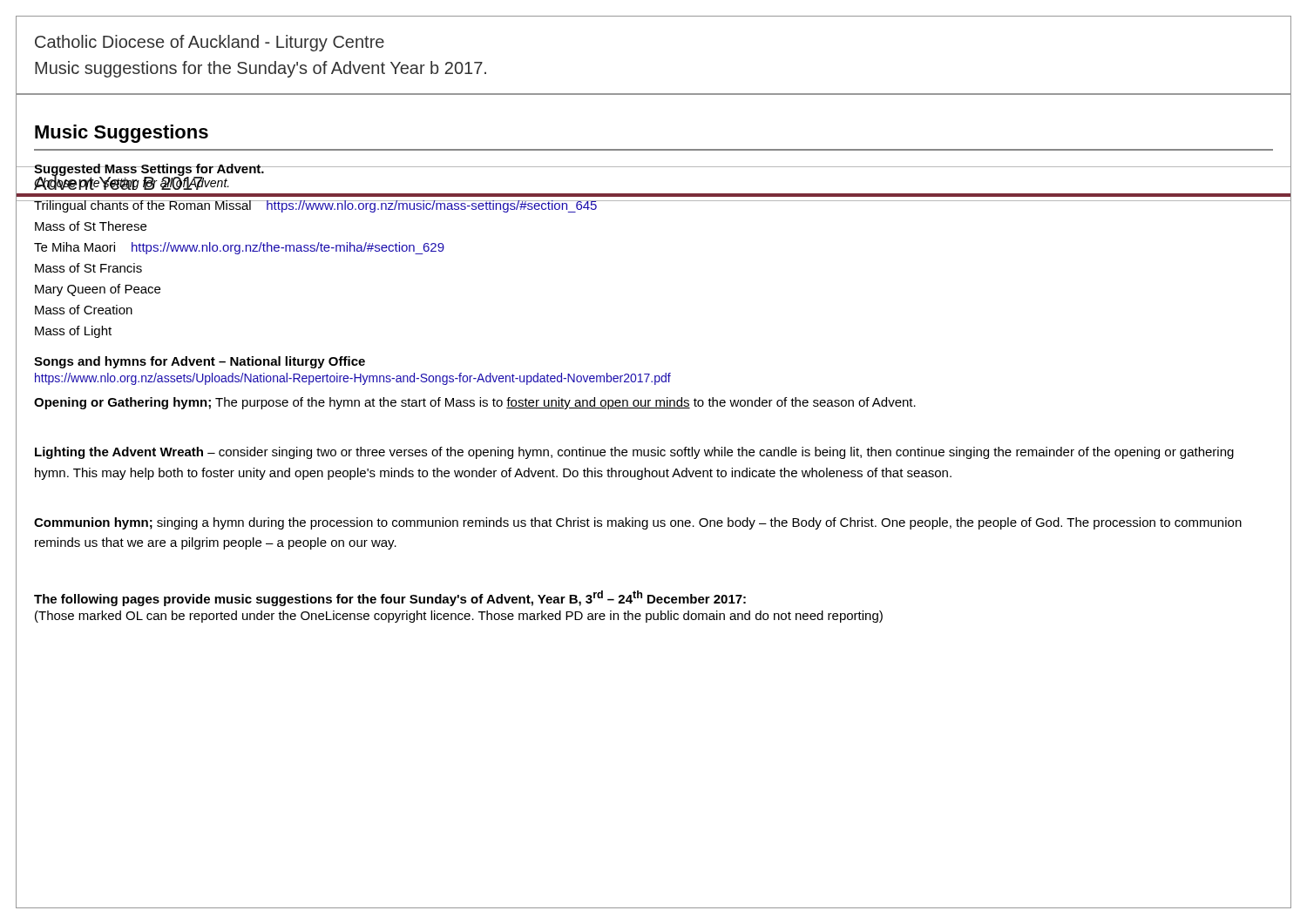This screenshot has height=924, width=1307.
Task: Point to the element starting "Music Suggestions"
Action: pyautogui.click(x=121, y=132)
